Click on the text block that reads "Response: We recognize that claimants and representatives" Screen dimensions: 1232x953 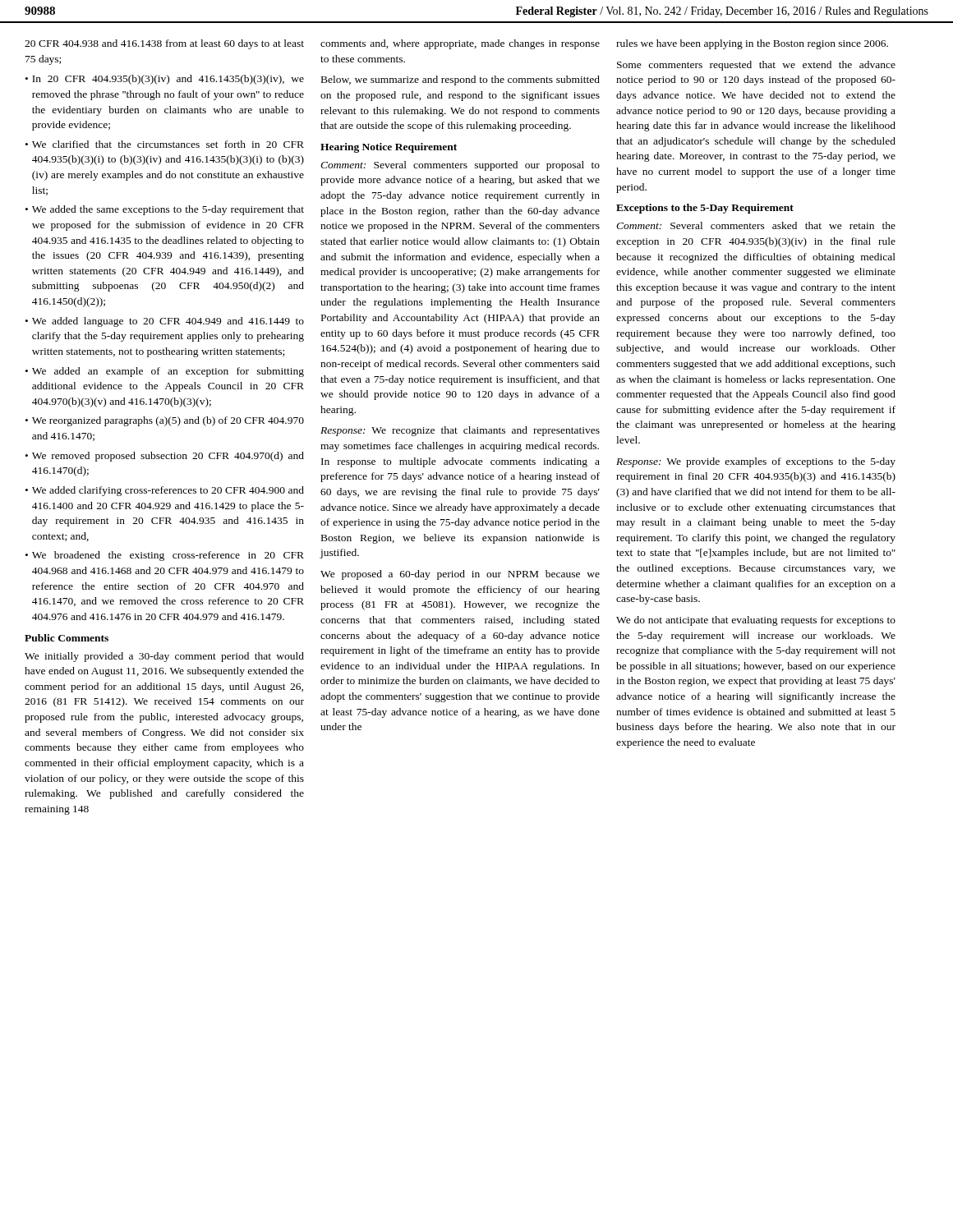[x=460, y=492]
